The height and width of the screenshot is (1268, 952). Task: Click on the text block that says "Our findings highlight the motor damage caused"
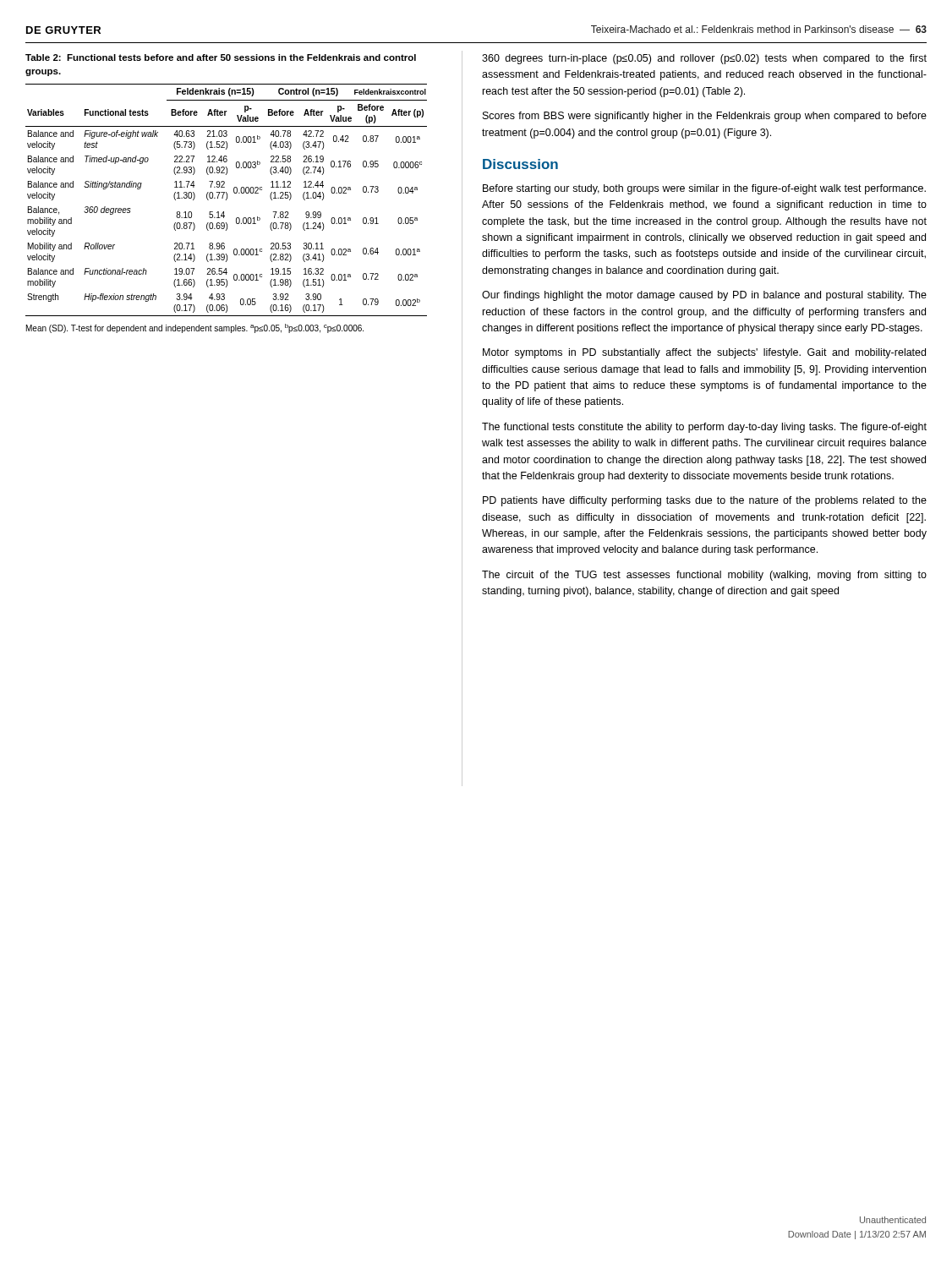[x=704, y=311]
